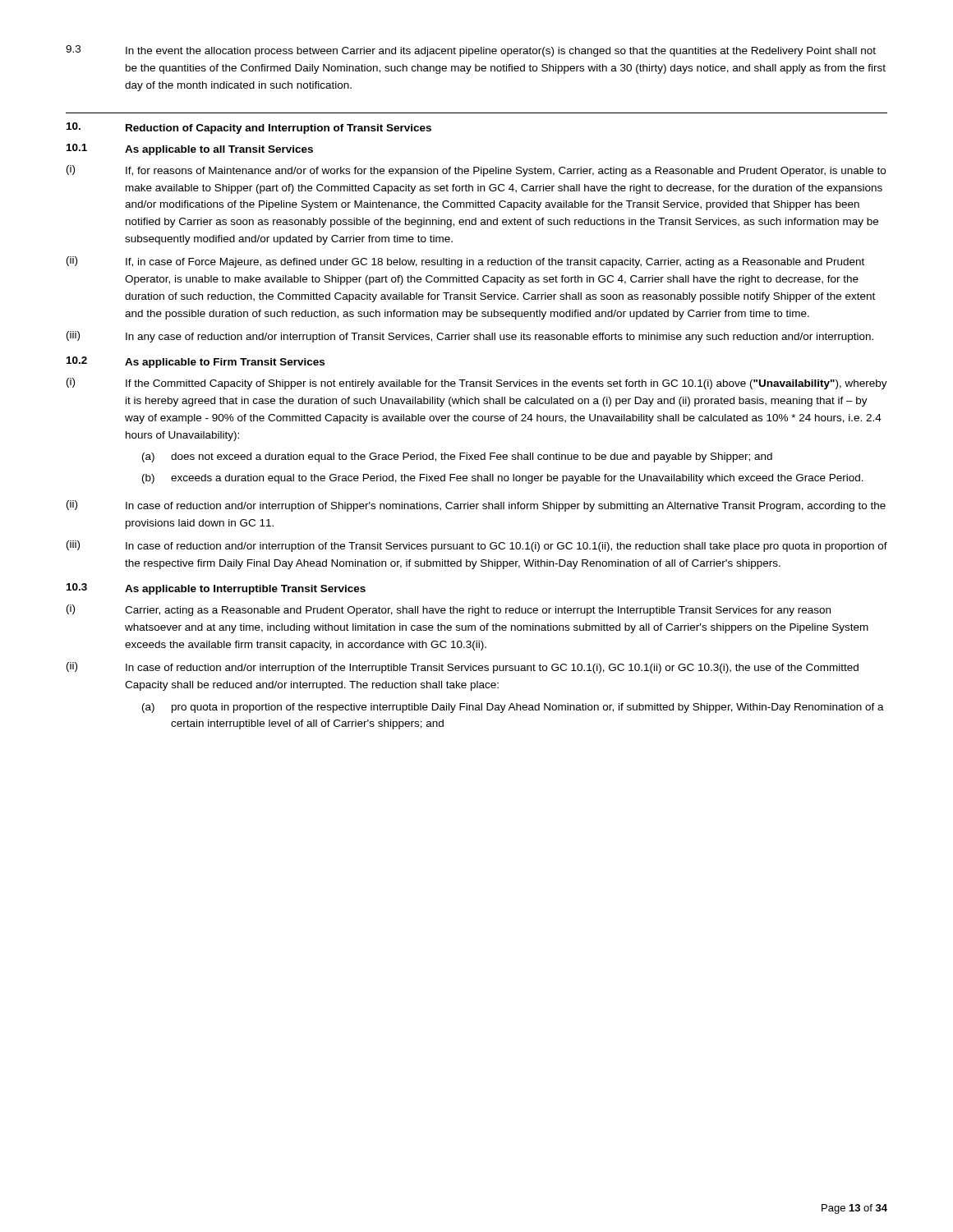Navigate to the text block starting "9.3 In the"
This screenshot has width=953, height=1232.
476,68
